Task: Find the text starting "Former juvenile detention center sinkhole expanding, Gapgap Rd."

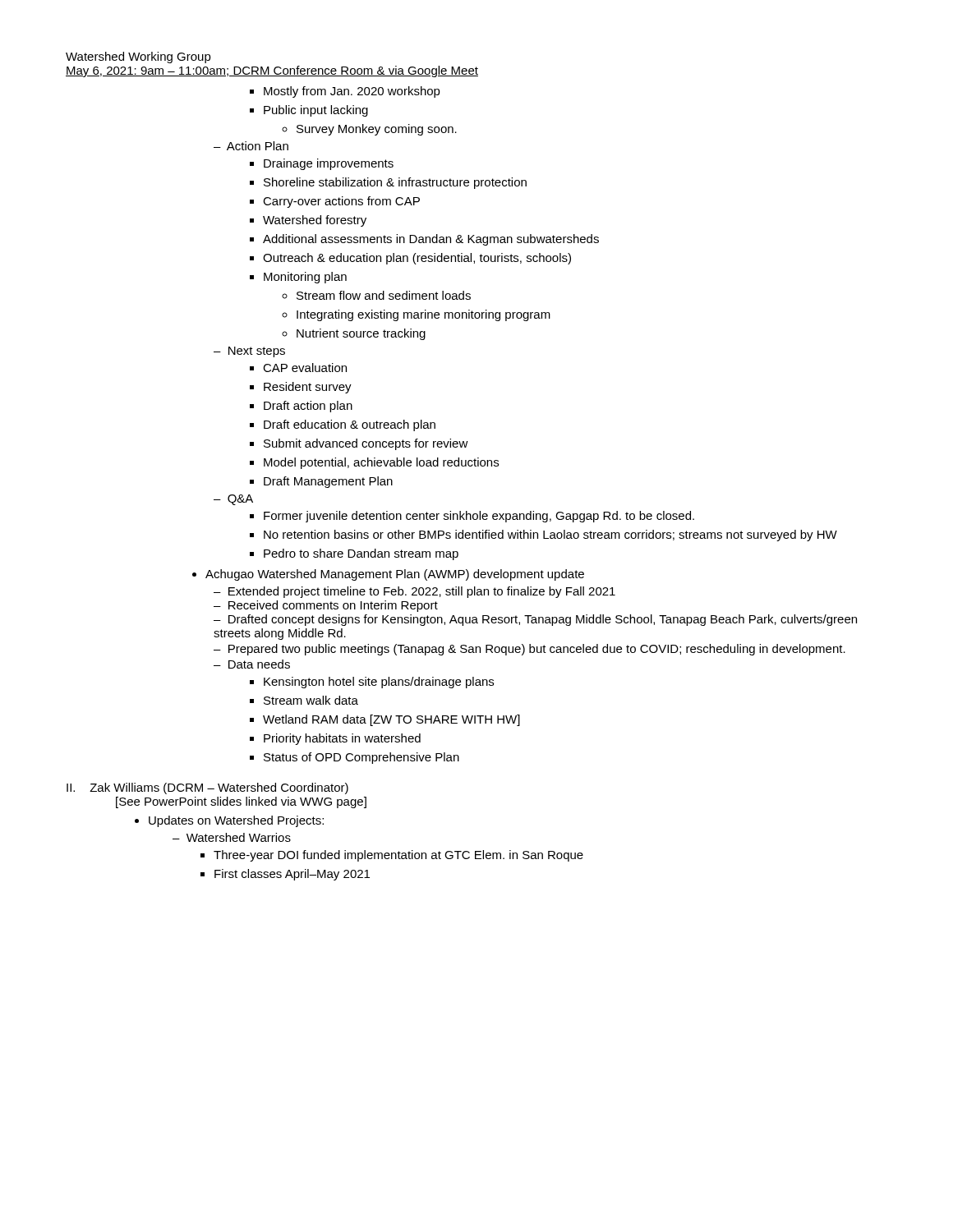Action: [567, 515]
